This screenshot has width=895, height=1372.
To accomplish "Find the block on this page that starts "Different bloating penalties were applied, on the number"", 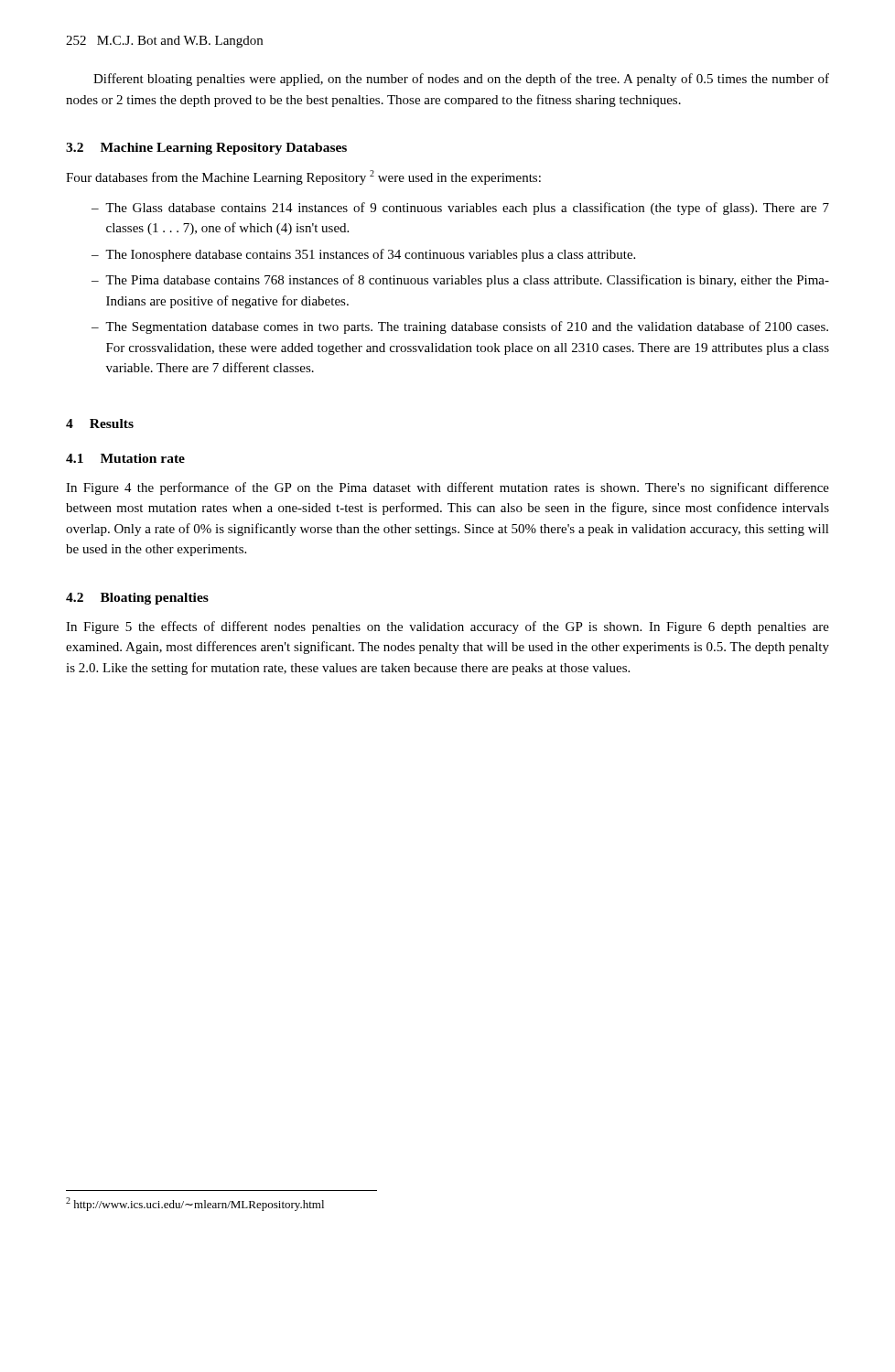I will coord(448,89).
